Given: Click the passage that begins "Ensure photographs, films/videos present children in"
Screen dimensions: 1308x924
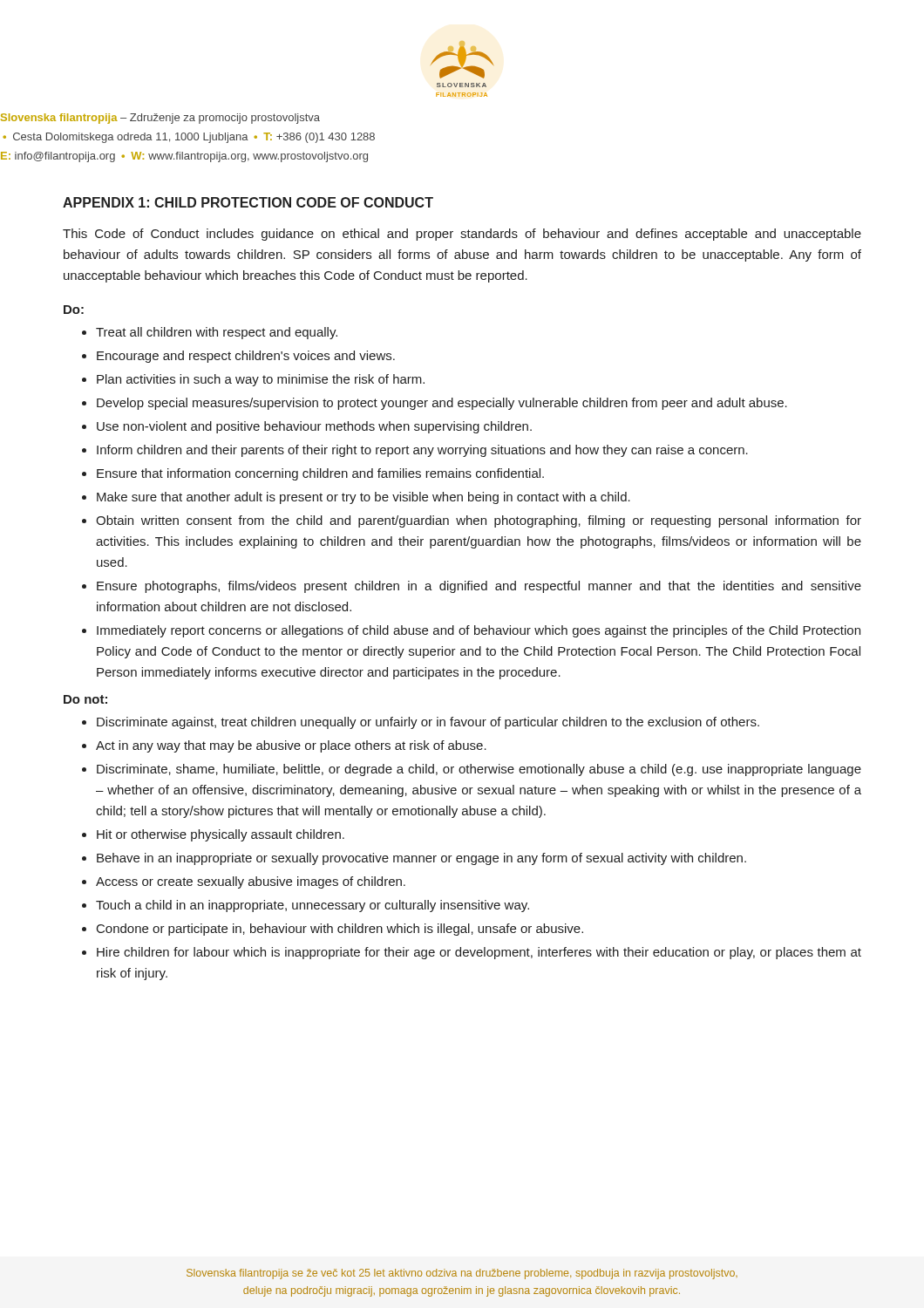Looking at the screenshot, I should (x=479, y=596).
